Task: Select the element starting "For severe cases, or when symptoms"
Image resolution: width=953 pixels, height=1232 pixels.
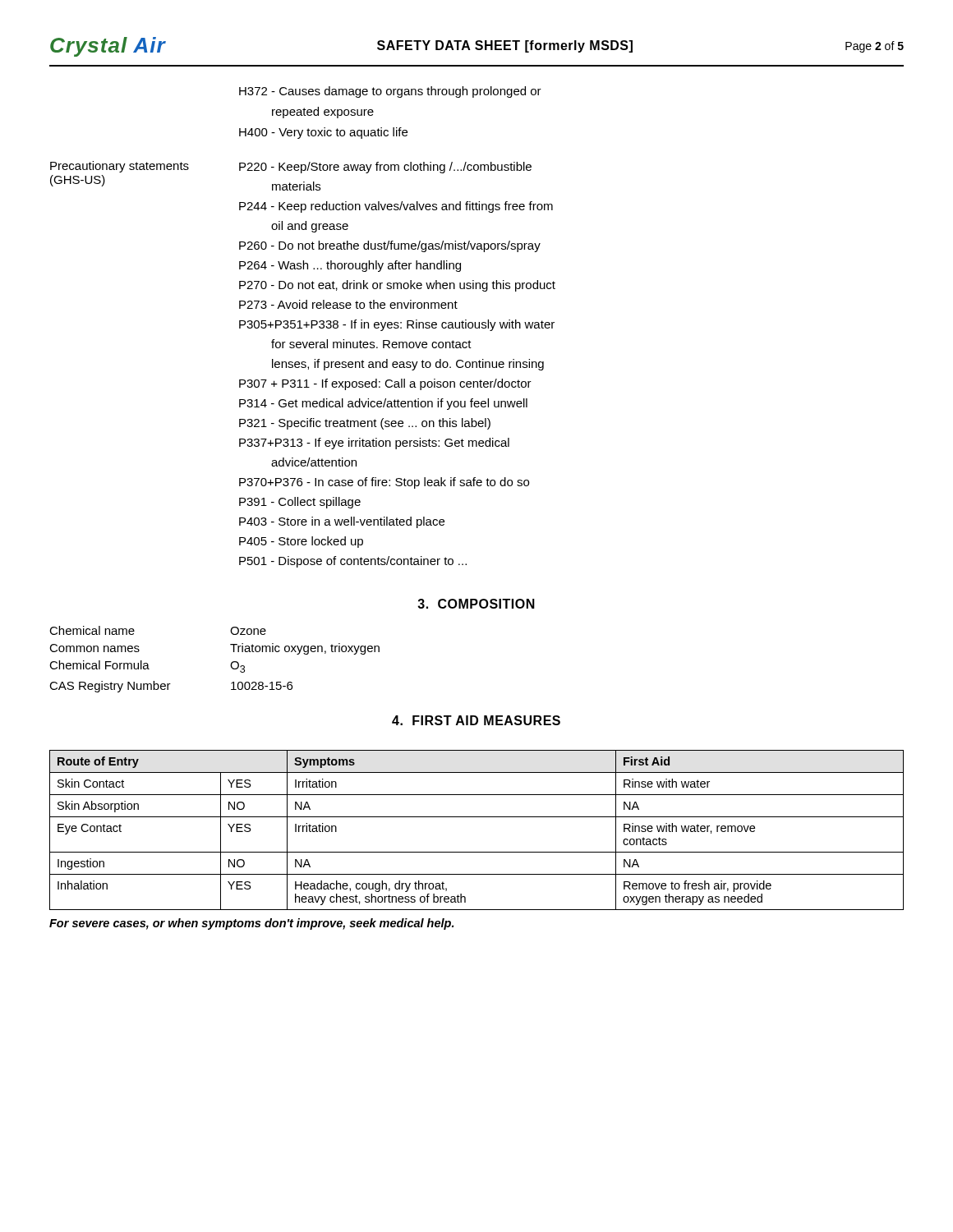Action: 252,923
